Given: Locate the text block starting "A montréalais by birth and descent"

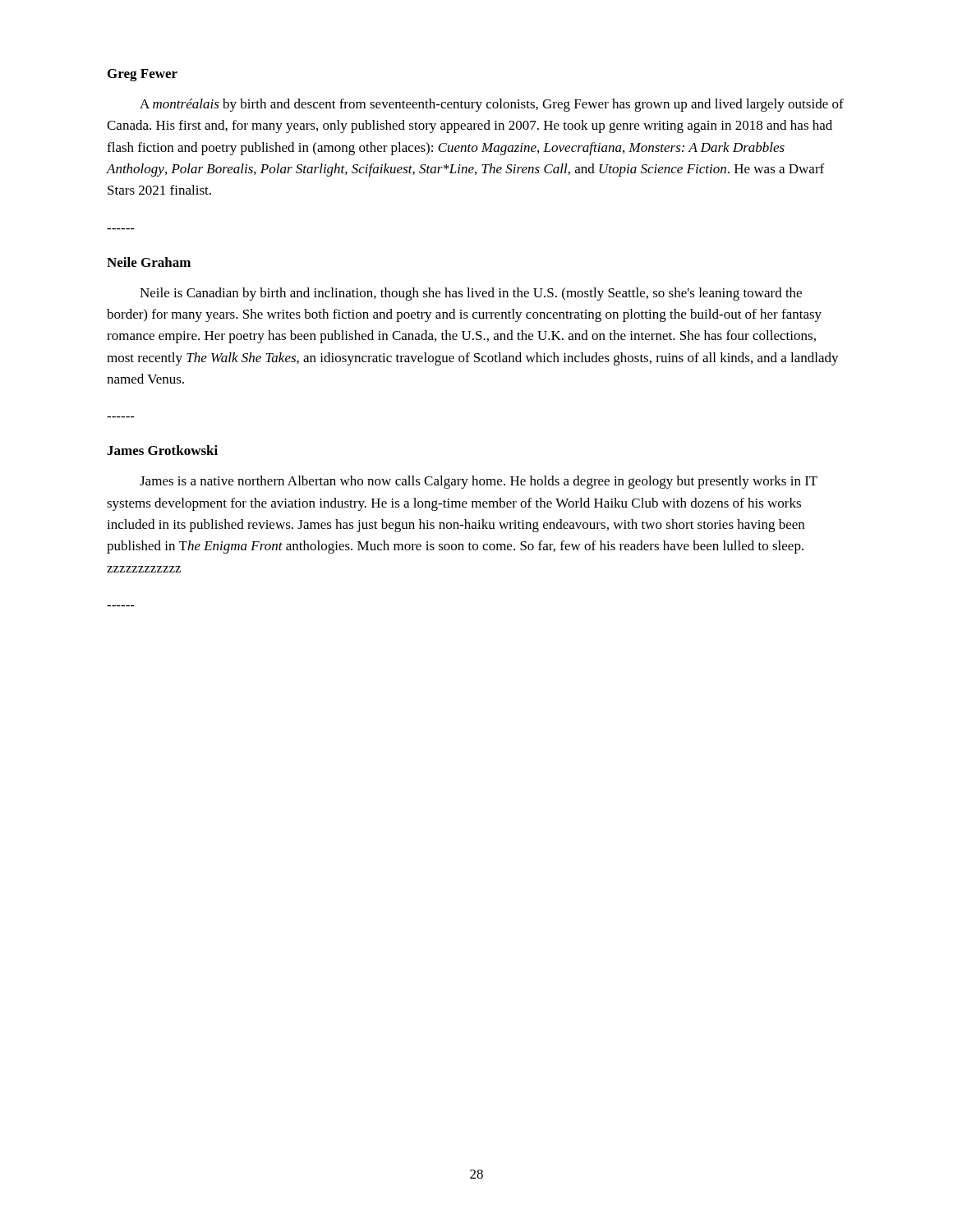Looking at the screenshot, I should (x=476, y=148).
